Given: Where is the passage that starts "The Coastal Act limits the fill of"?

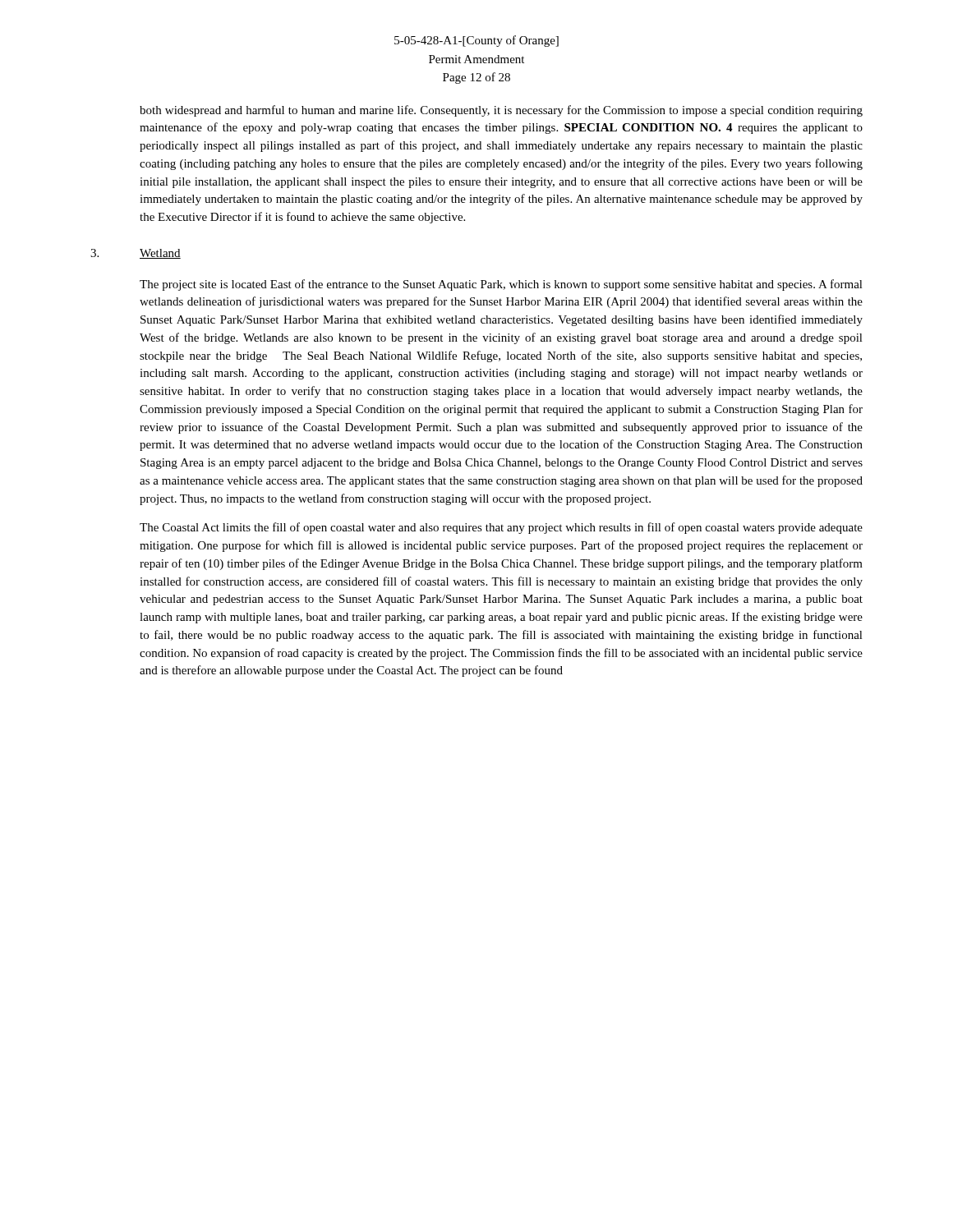Looking at the screenshot, I should coord(501,600).
